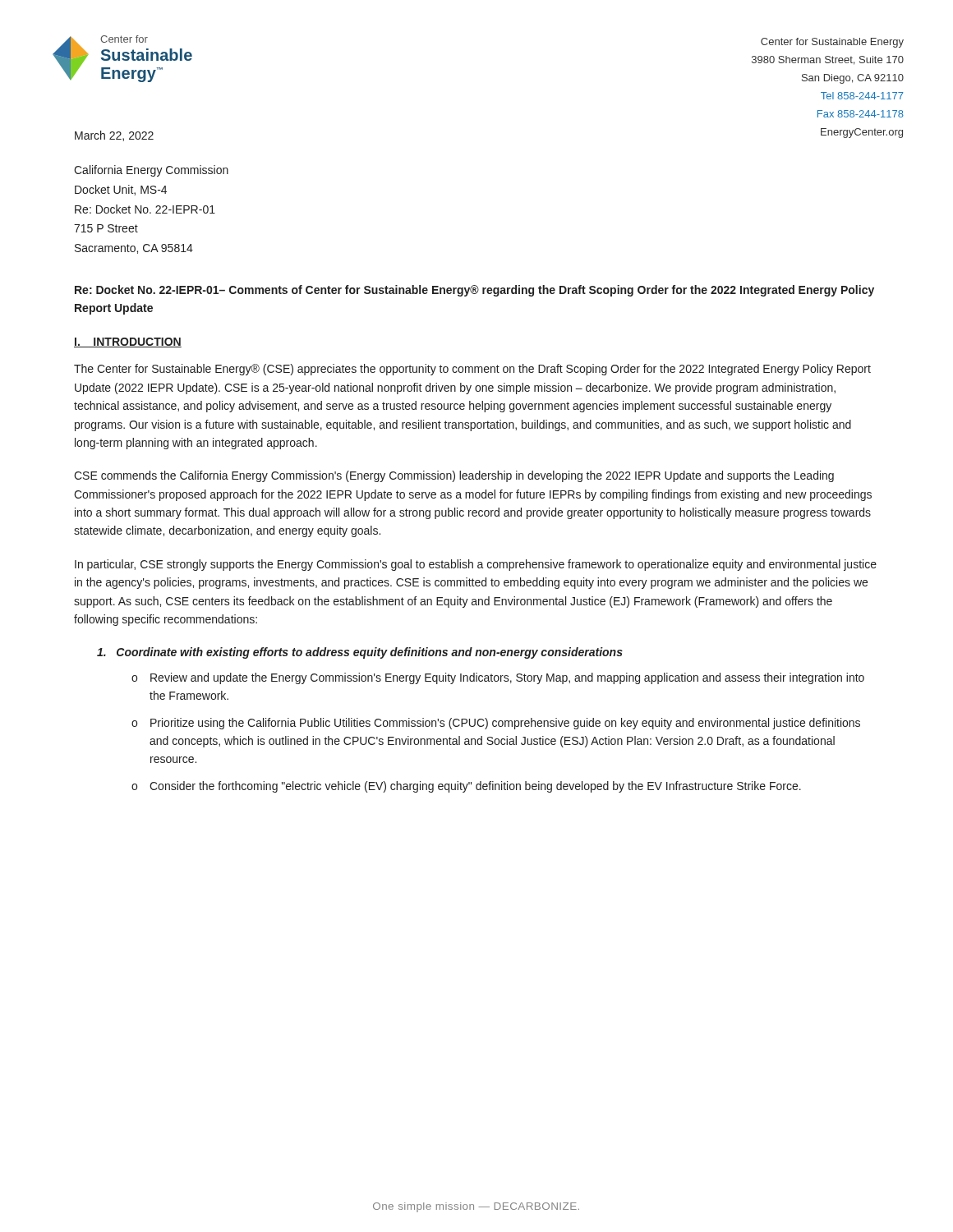The image size is (953, 1232).
Task: Click on the text block containing "CSE commends the California Energy"
Action: point(473,503)
